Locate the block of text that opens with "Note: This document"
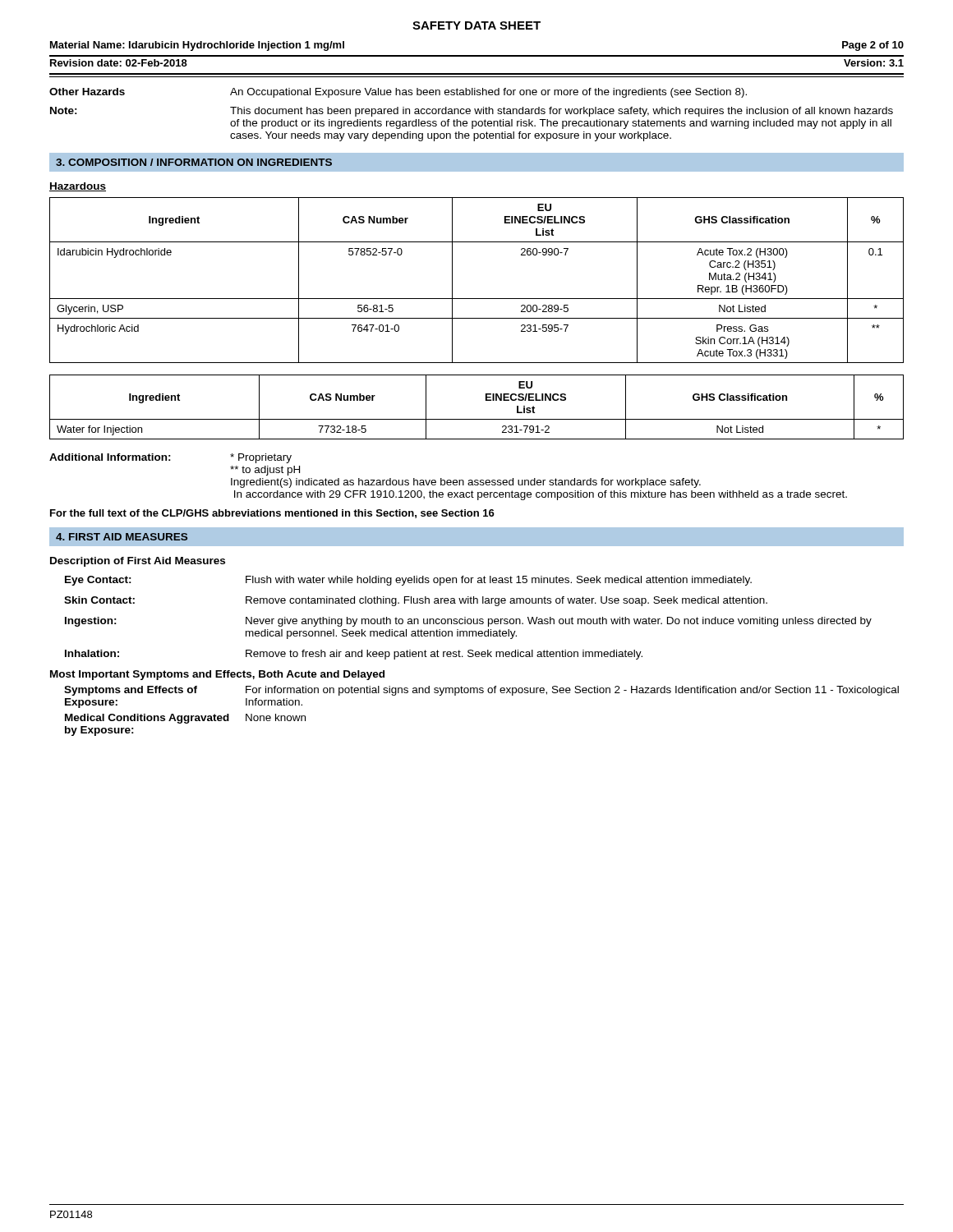Image resolution: width=953 pixels, height=1232 pixels. click(476, 123)
